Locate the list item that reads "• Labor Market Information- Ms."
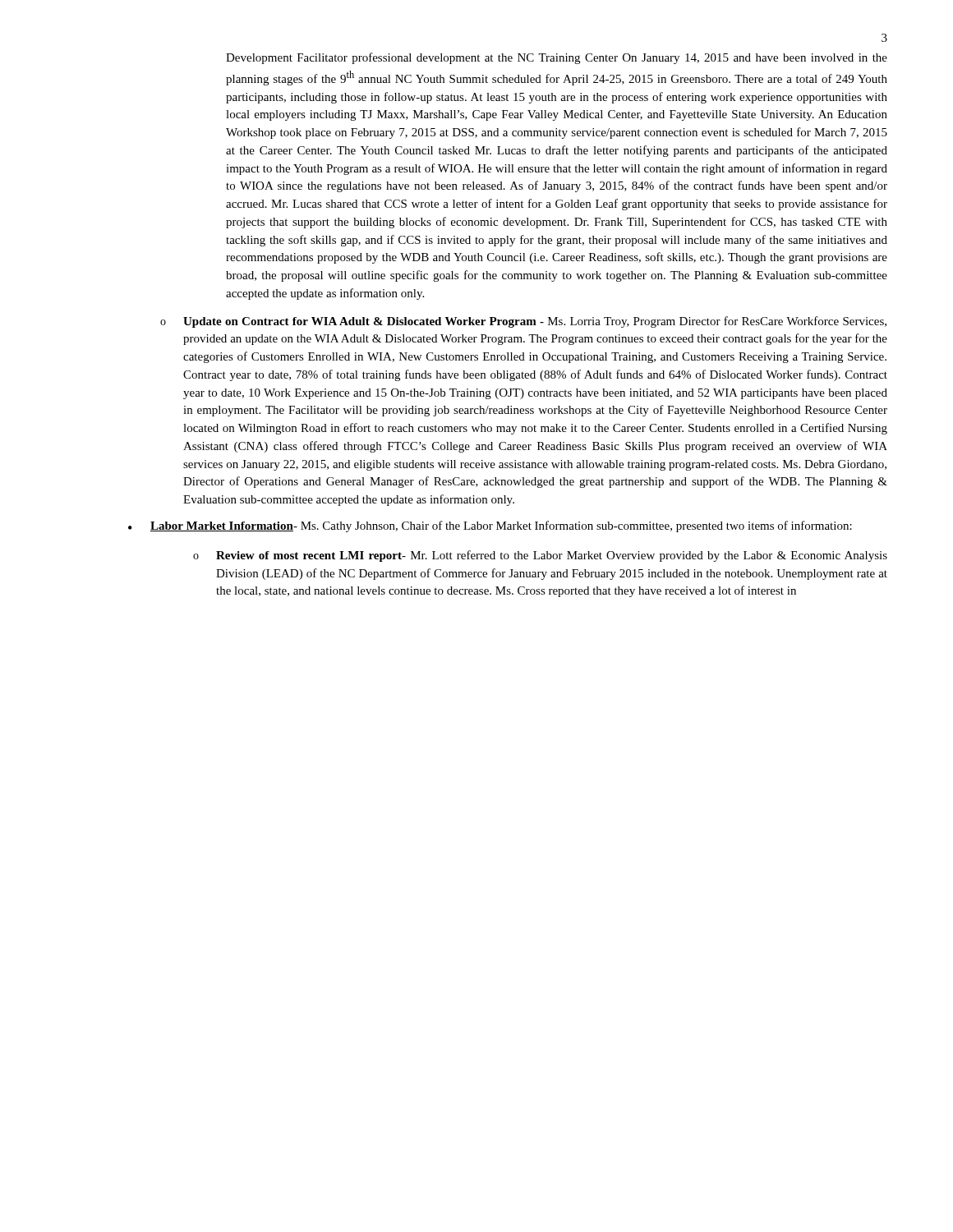Viewport: 953px width, 1232px height. coord(507,528)
